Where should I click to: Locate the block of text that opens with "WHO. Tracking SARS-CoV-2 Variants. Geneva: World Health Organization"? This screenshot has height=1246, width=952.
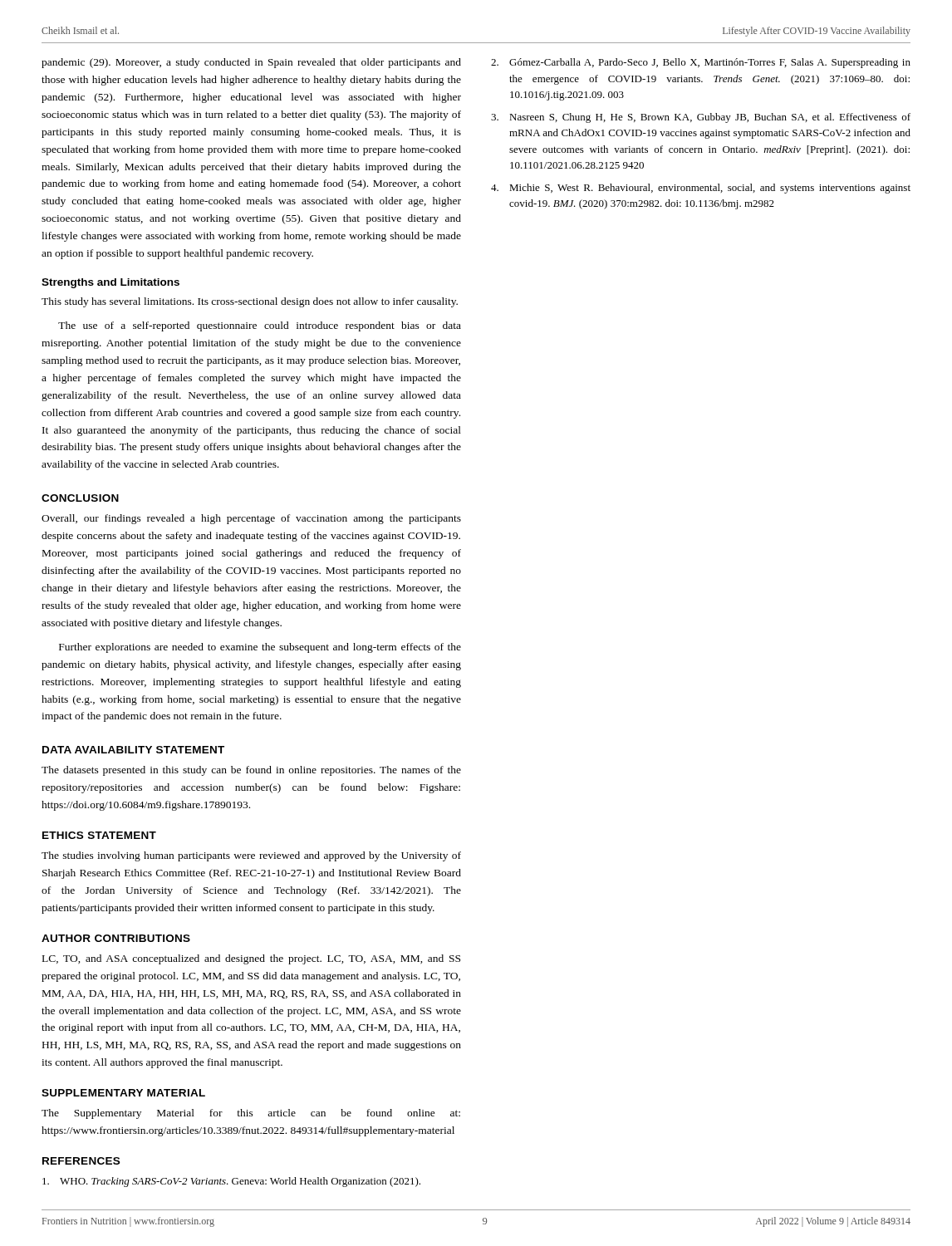coord(251,1181)
